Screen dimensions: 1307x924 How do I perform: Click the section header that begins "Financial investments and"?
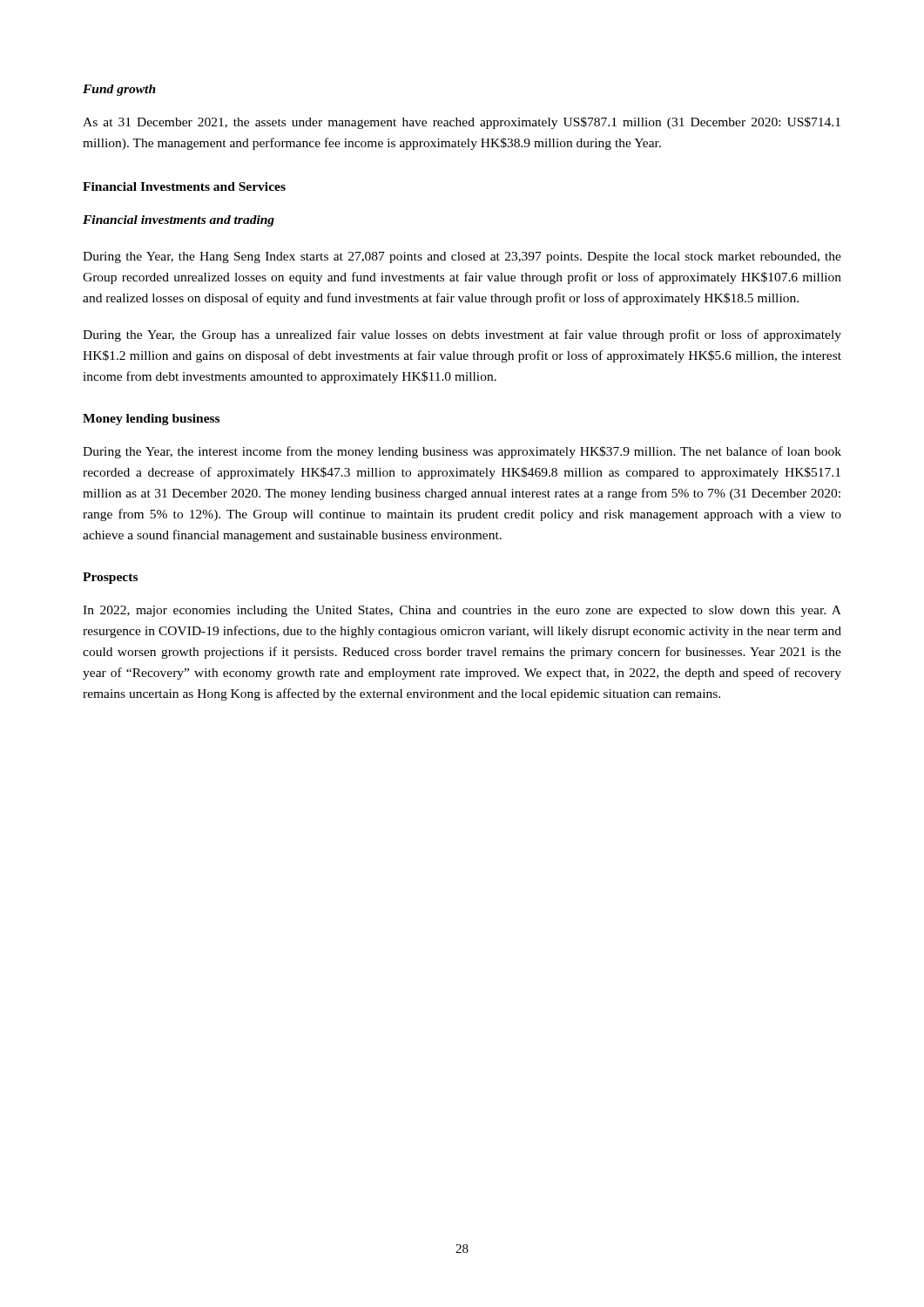(x=179, y=219)
